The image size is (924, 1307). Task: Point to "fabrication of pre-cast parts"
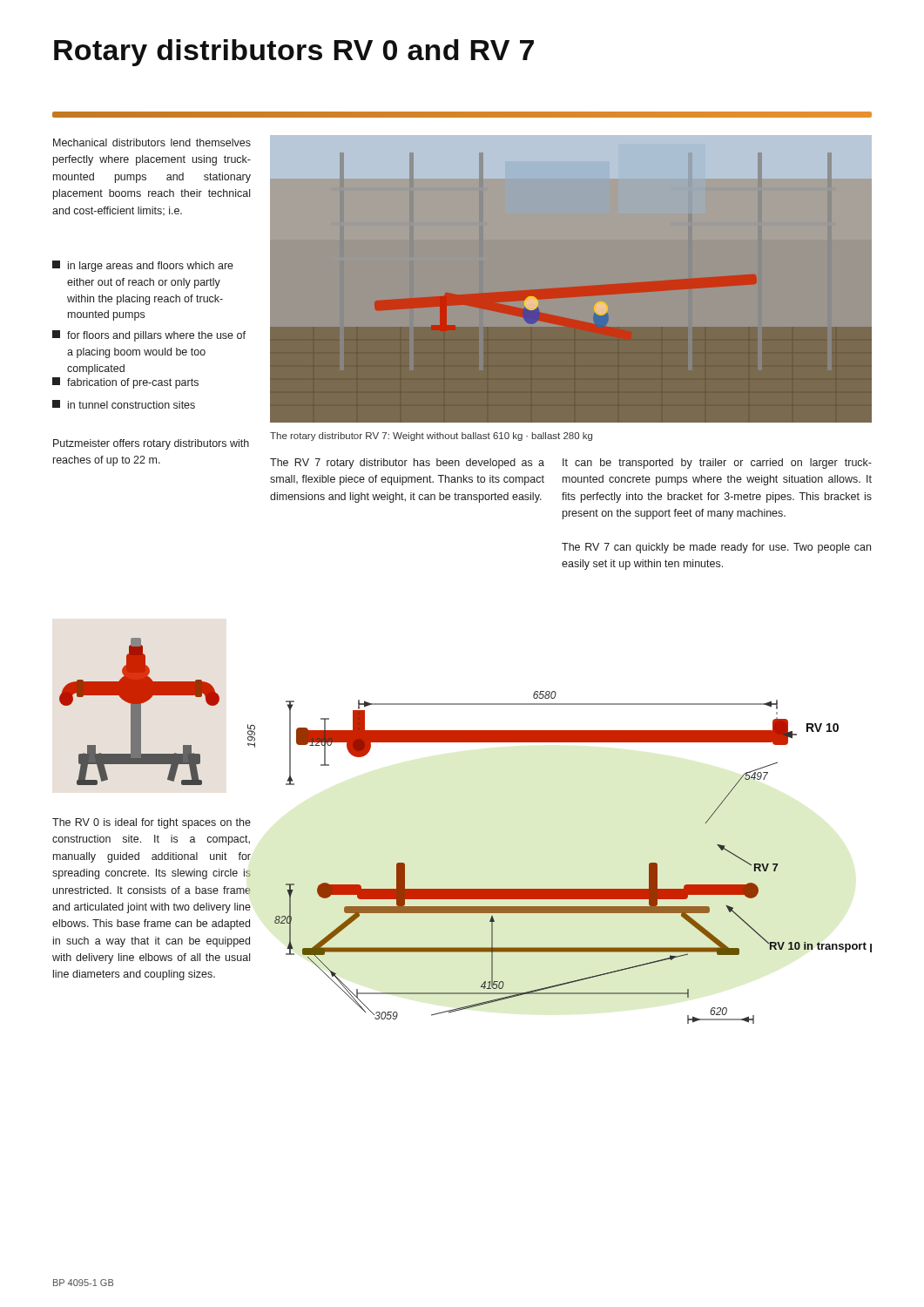click(x=126, y=383)
